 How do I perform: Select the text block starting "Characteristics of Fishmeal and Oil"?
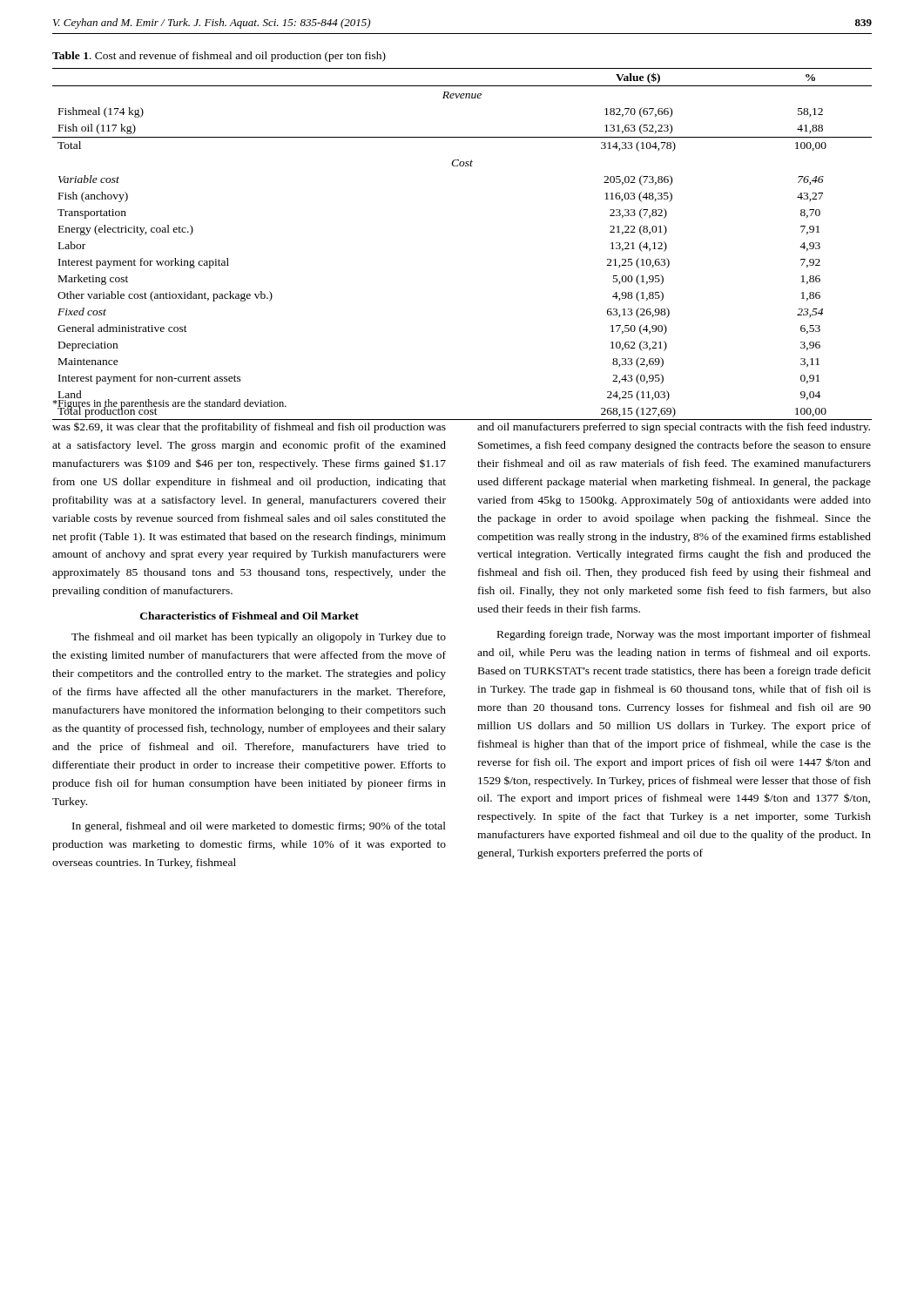click(x=249, y=616)
